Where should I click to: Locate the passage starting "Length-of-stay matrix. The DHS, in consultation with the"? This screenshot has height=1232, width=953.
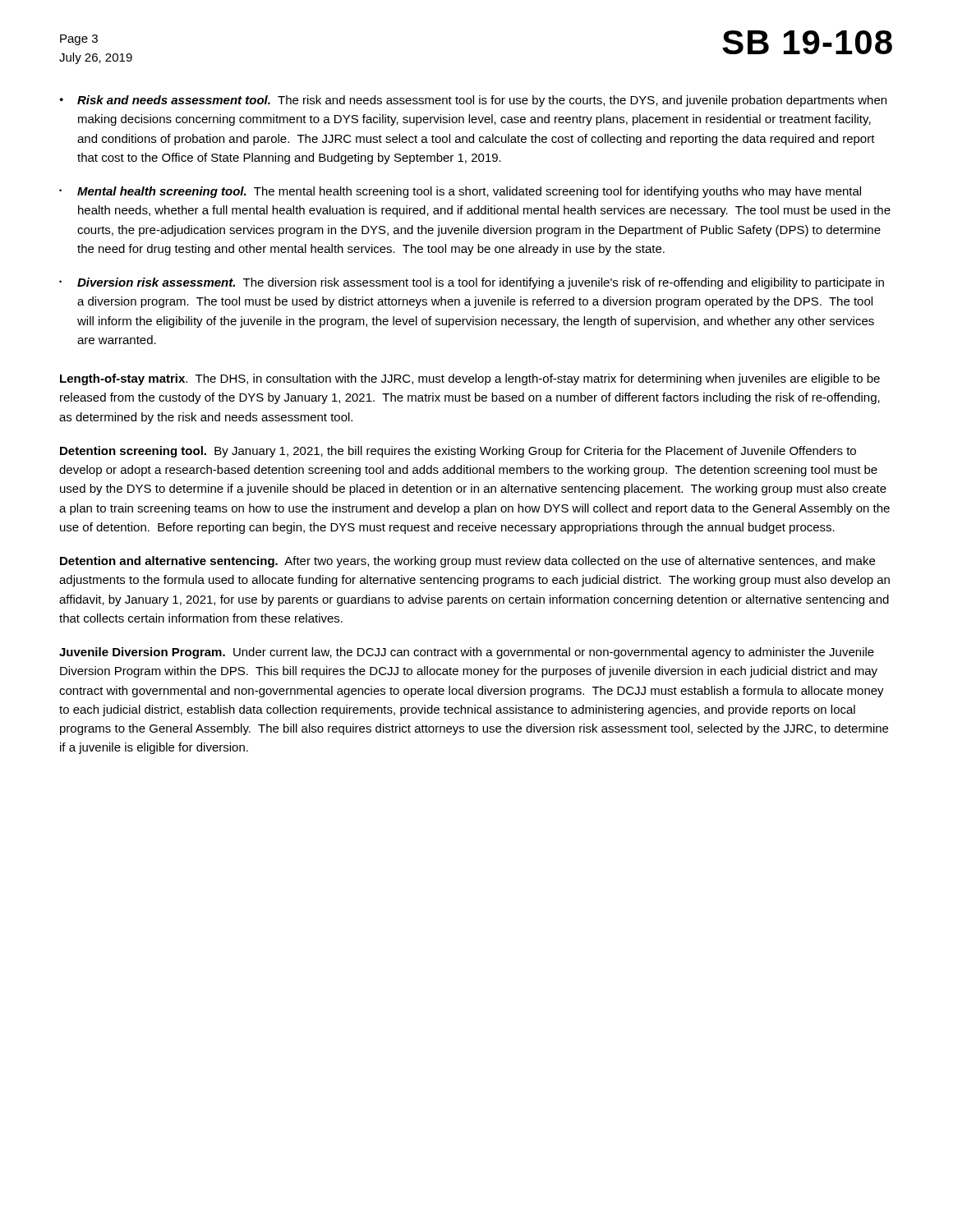(x=470, y=397)
